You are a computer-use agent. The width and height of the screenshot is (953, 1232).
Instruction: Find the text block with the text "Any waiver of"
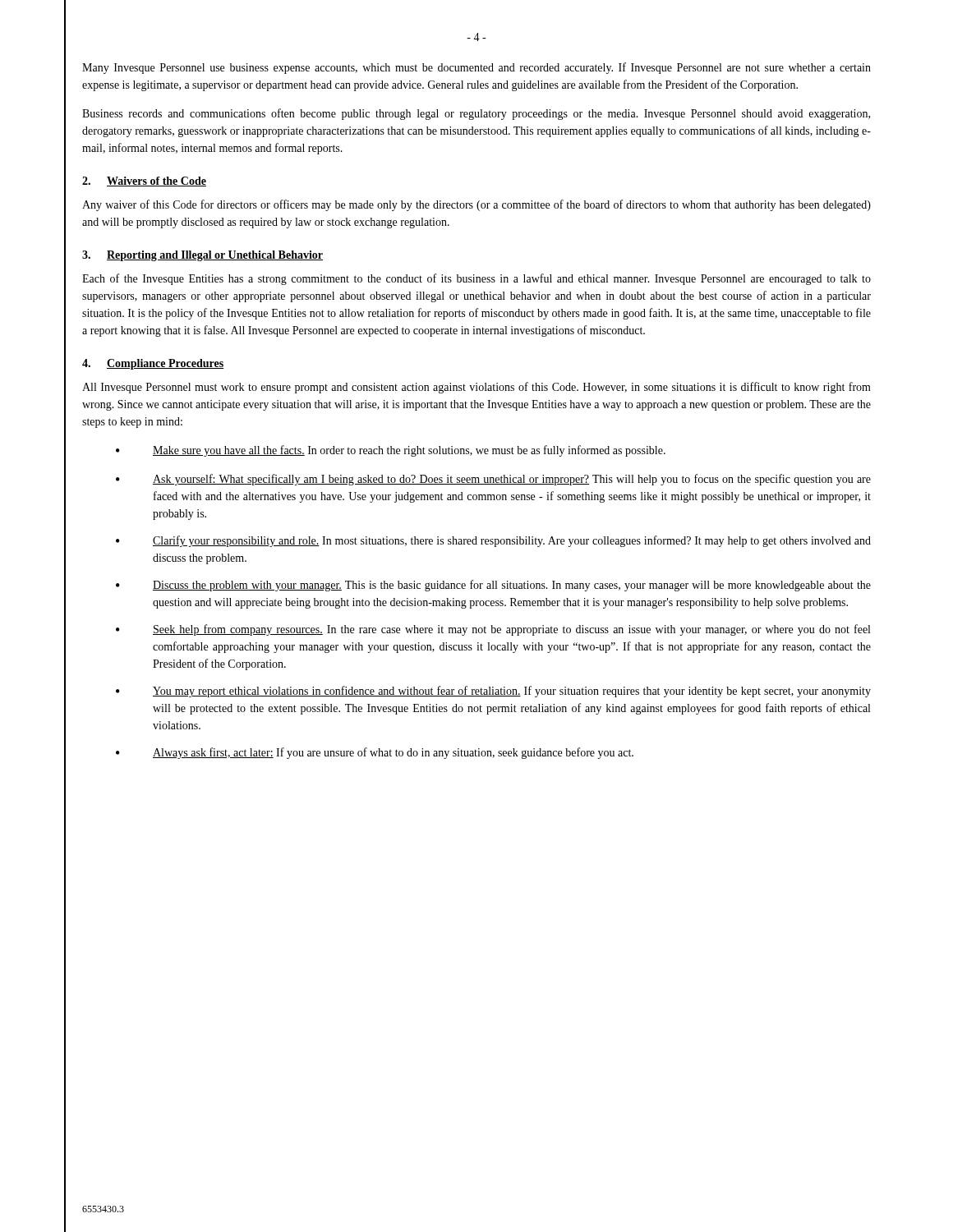pyautogui.click(x=476, y=214)
